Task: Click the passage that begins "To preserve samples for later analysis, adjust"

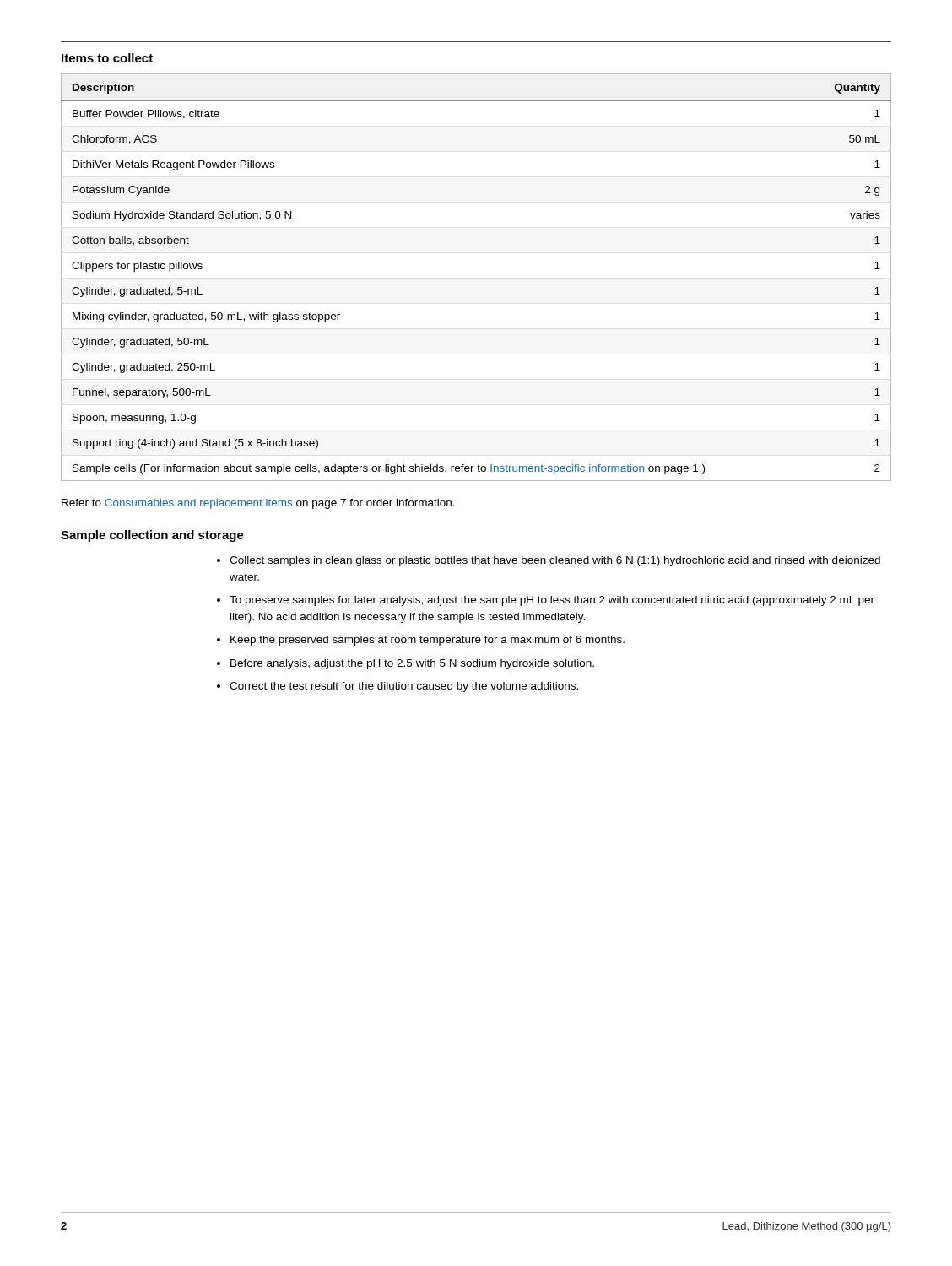Action: pos(552,608)
